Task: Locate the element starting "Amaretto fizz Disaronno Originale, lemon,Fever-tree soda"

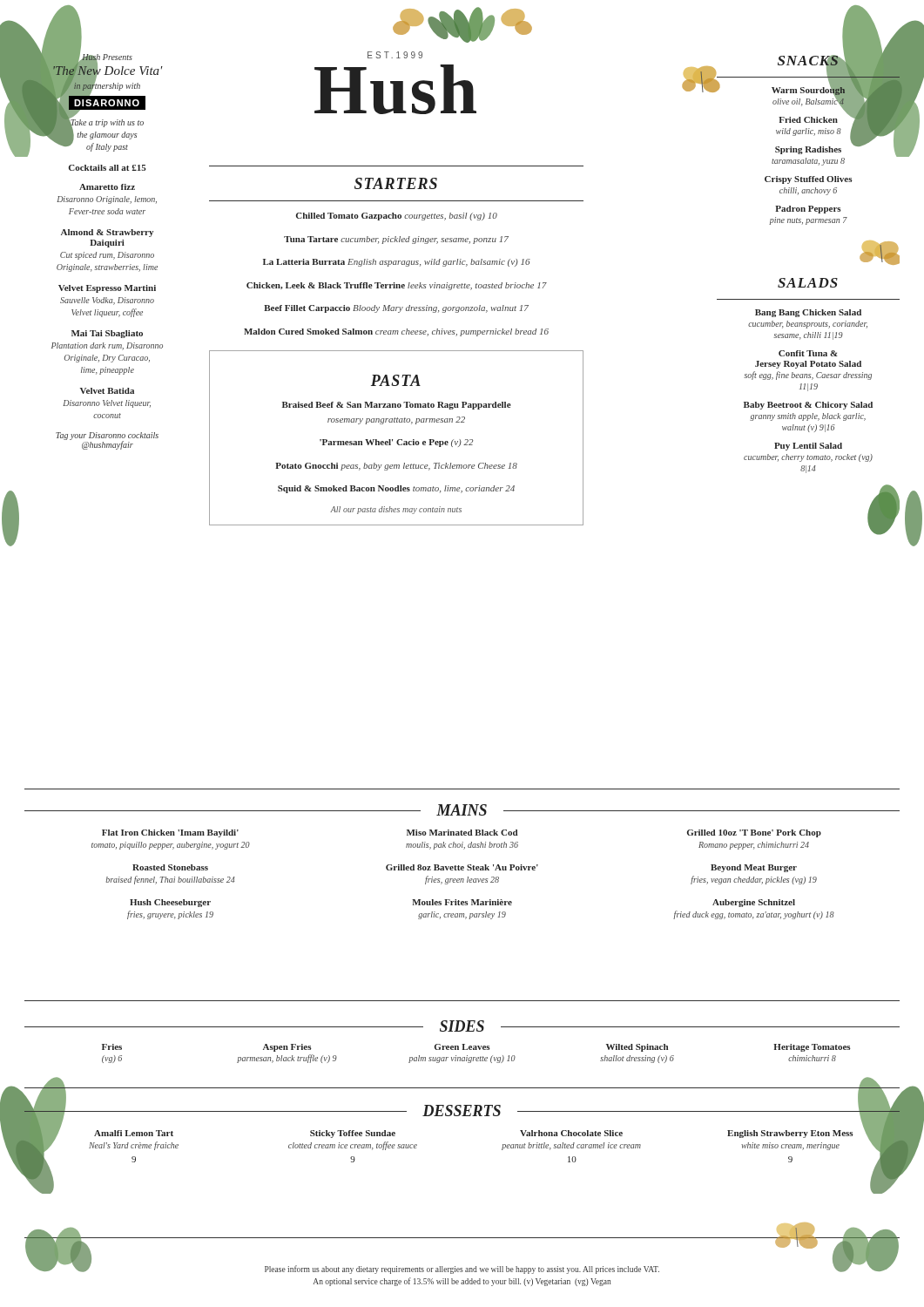Action: (107, 200)
